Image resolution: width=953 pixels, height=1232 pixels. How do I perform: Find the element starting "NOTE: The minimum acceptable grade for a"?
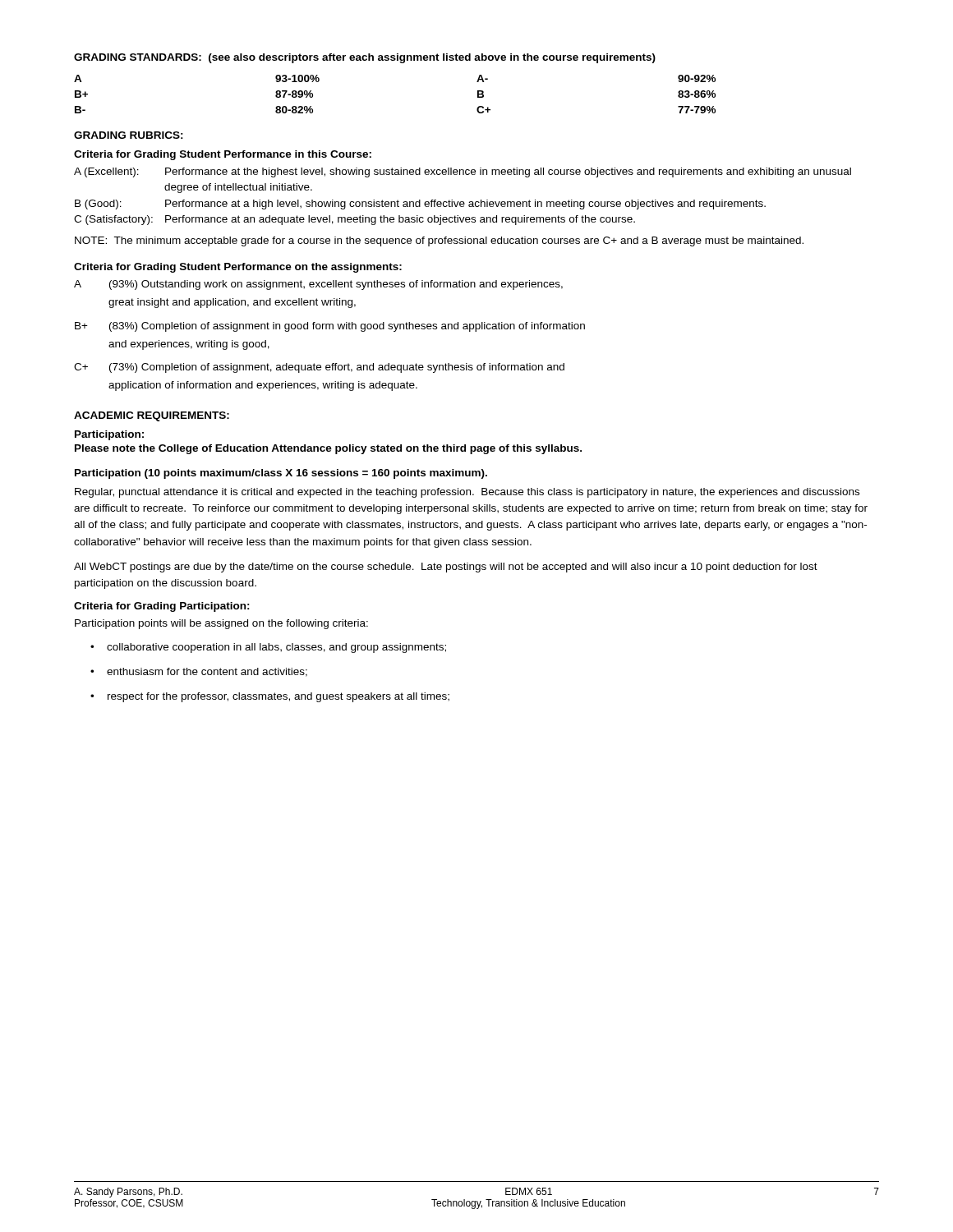point(439,240)
